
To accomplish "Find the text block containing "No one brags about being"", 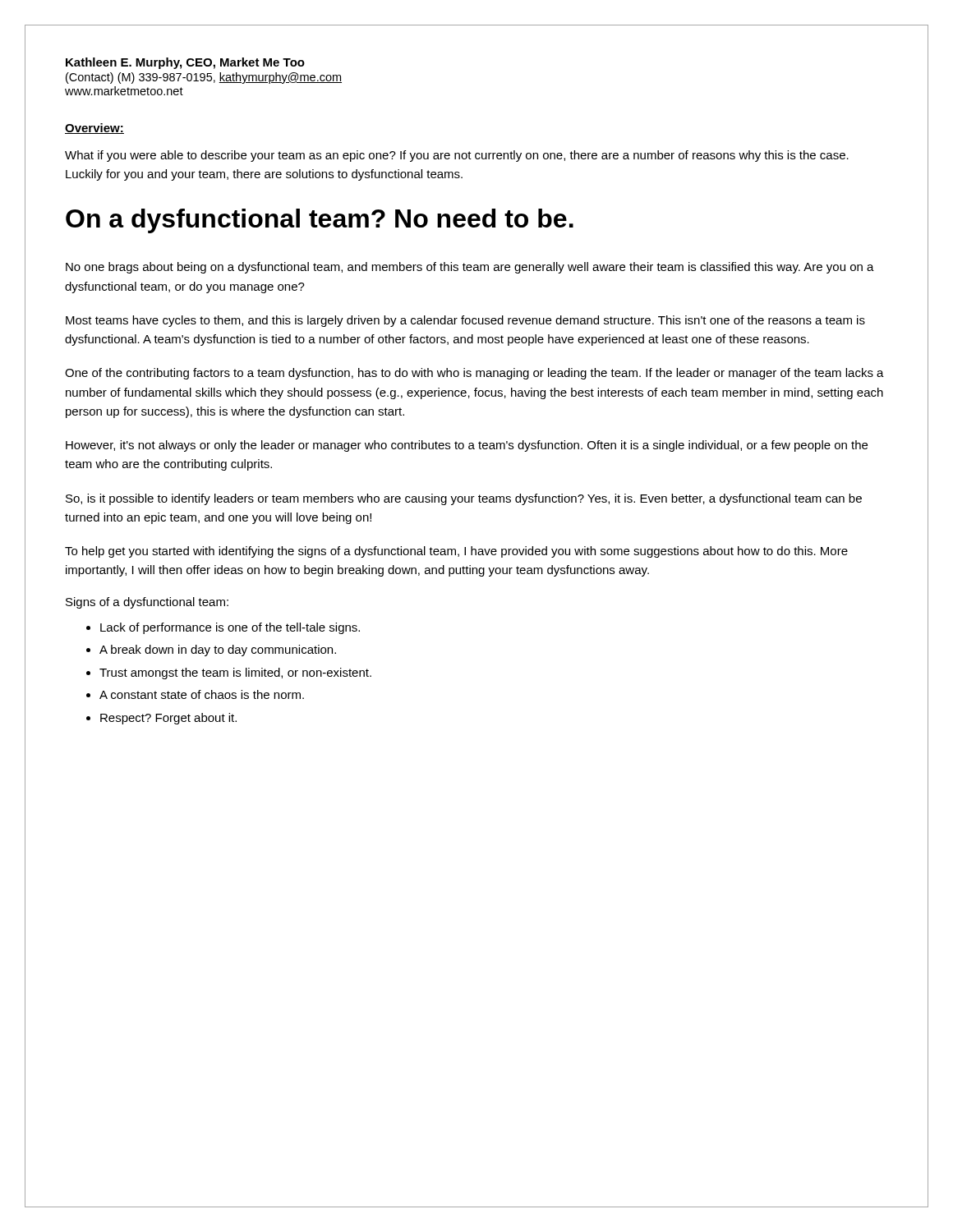I will pos(469,276).
